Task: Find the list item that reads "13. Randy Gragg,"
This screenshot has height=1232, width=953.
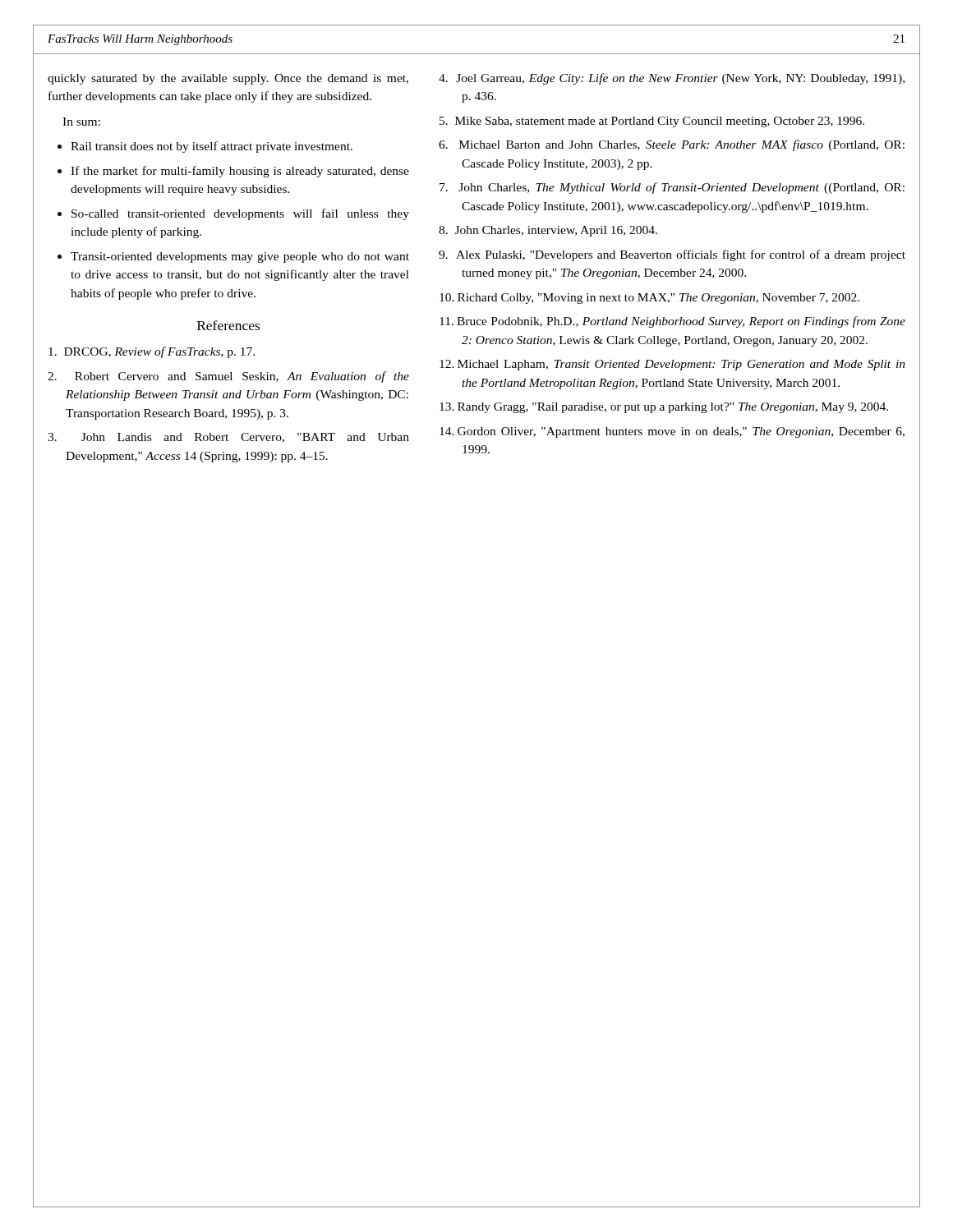Action: 664,406
